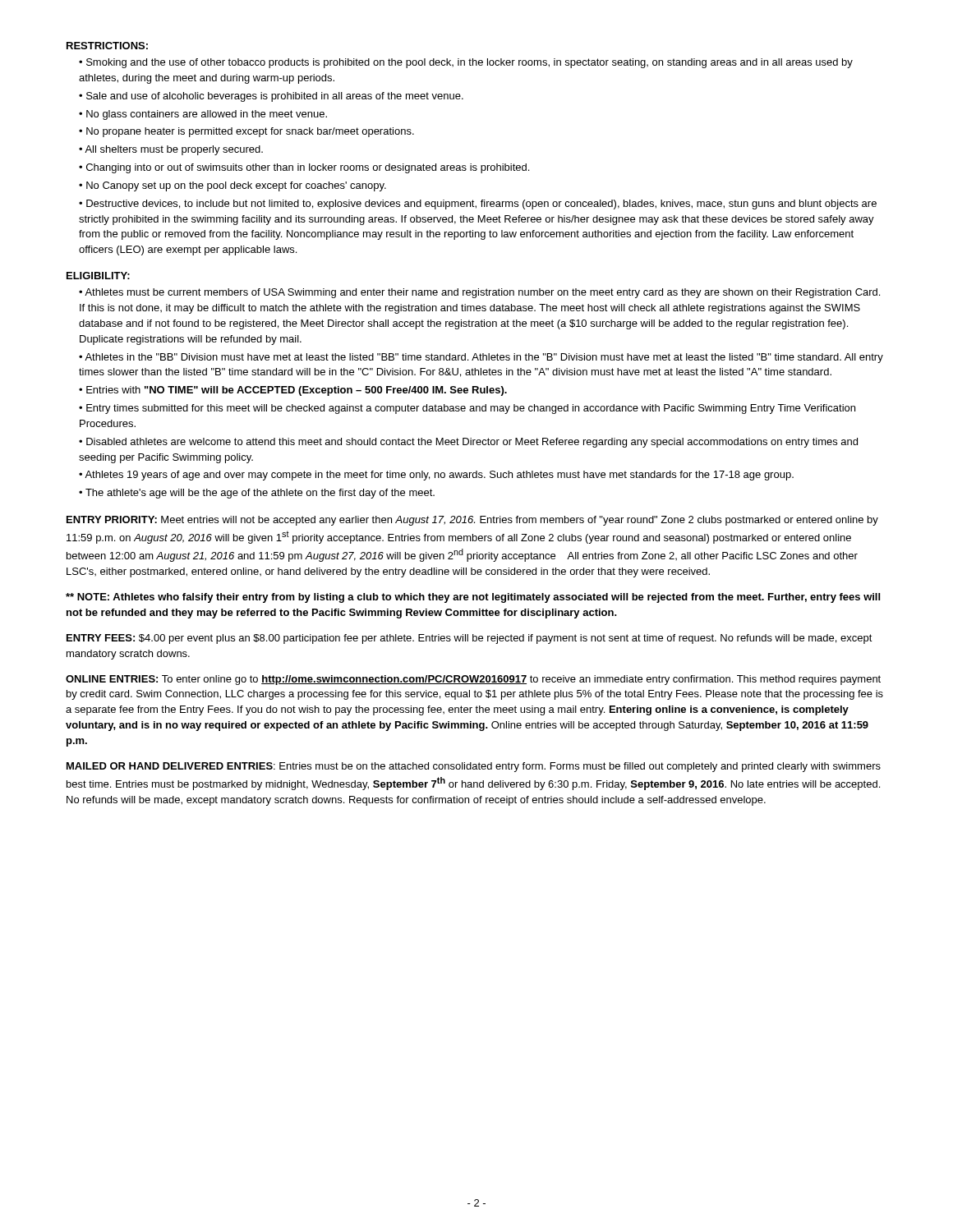The image size is (953, 1232).
Task: Locate the text "• All shelters must be properly secured."
Action: pyautogui.click(x=171, y=149)
